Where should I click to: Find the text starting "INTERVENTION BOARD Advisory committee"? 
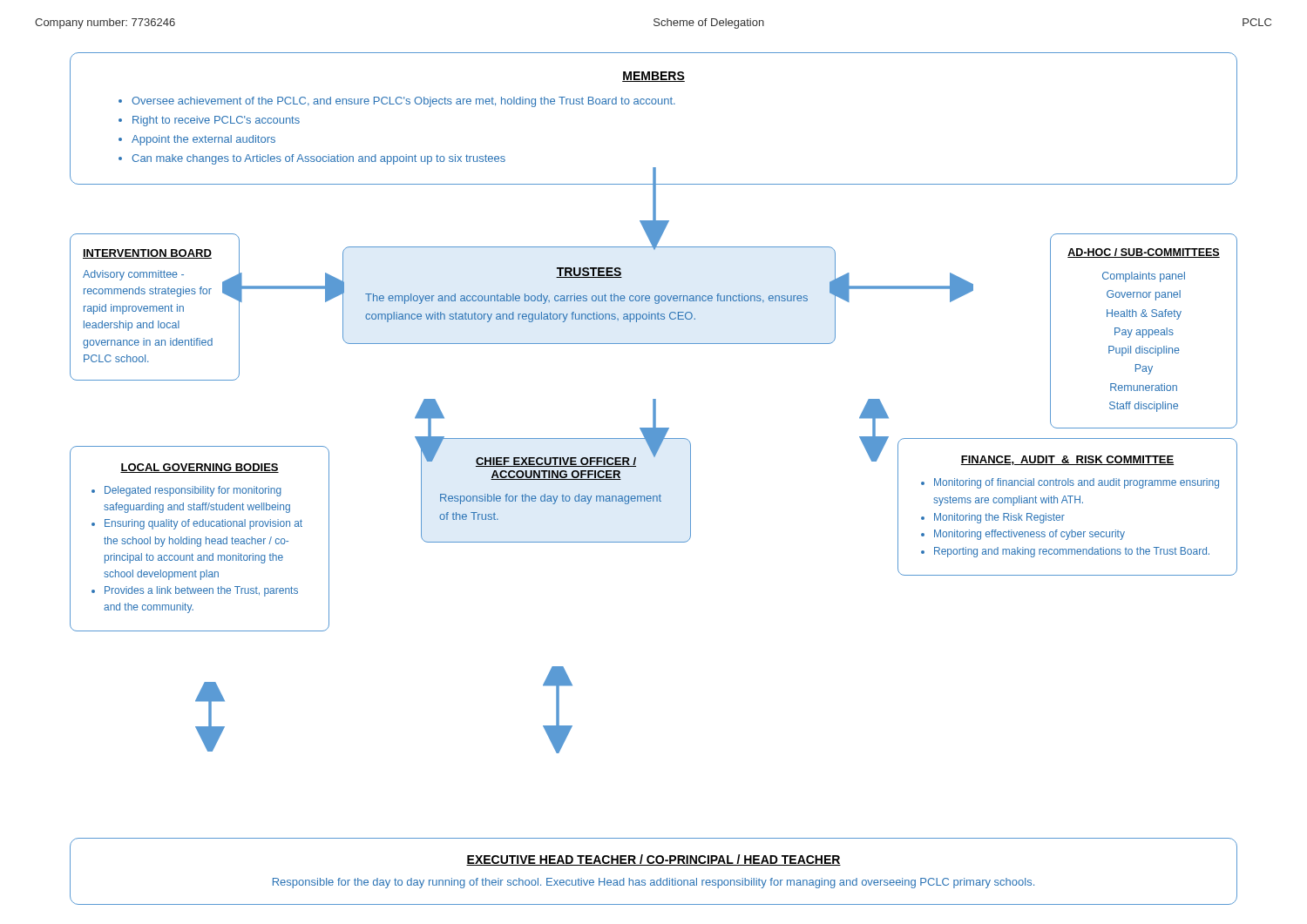pos(155,307)
